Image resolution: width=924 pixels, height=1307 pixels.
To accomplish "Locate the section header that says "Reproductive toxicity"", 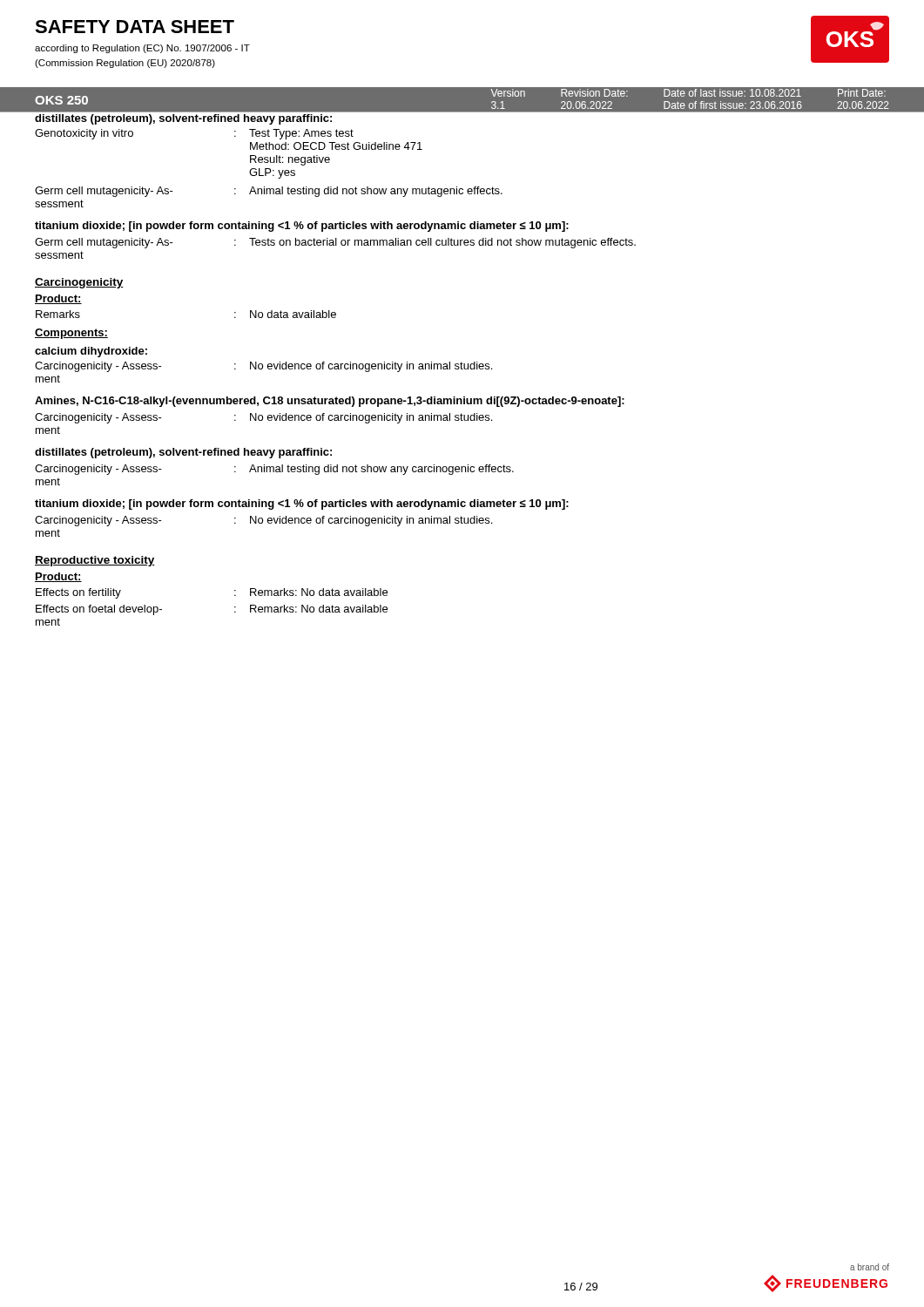I will click(x=95, y=560).
